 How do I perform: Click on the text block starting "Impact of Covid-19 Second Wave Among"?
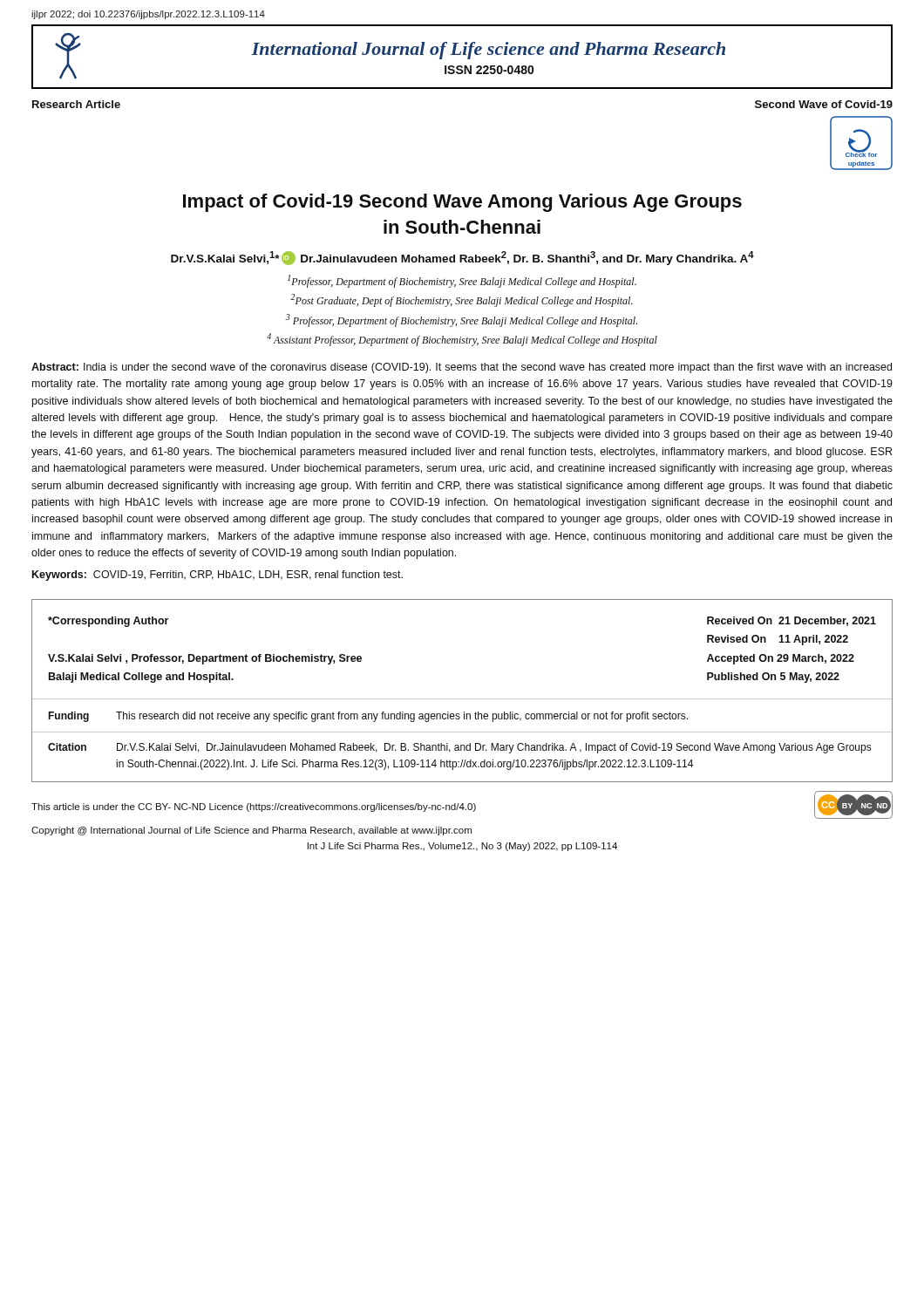pos(462,214)
